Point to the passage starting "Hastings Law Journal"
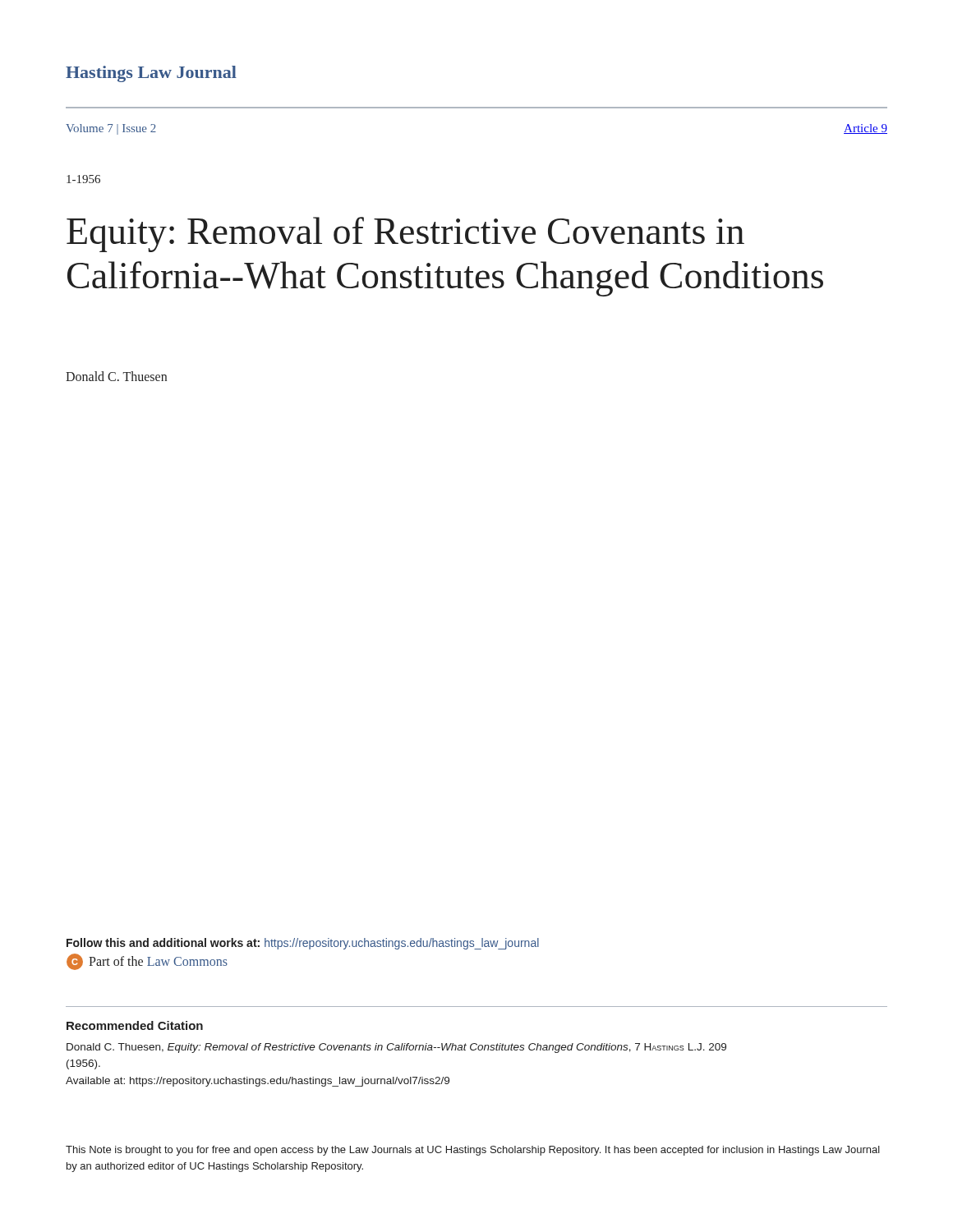 (151, 72)
